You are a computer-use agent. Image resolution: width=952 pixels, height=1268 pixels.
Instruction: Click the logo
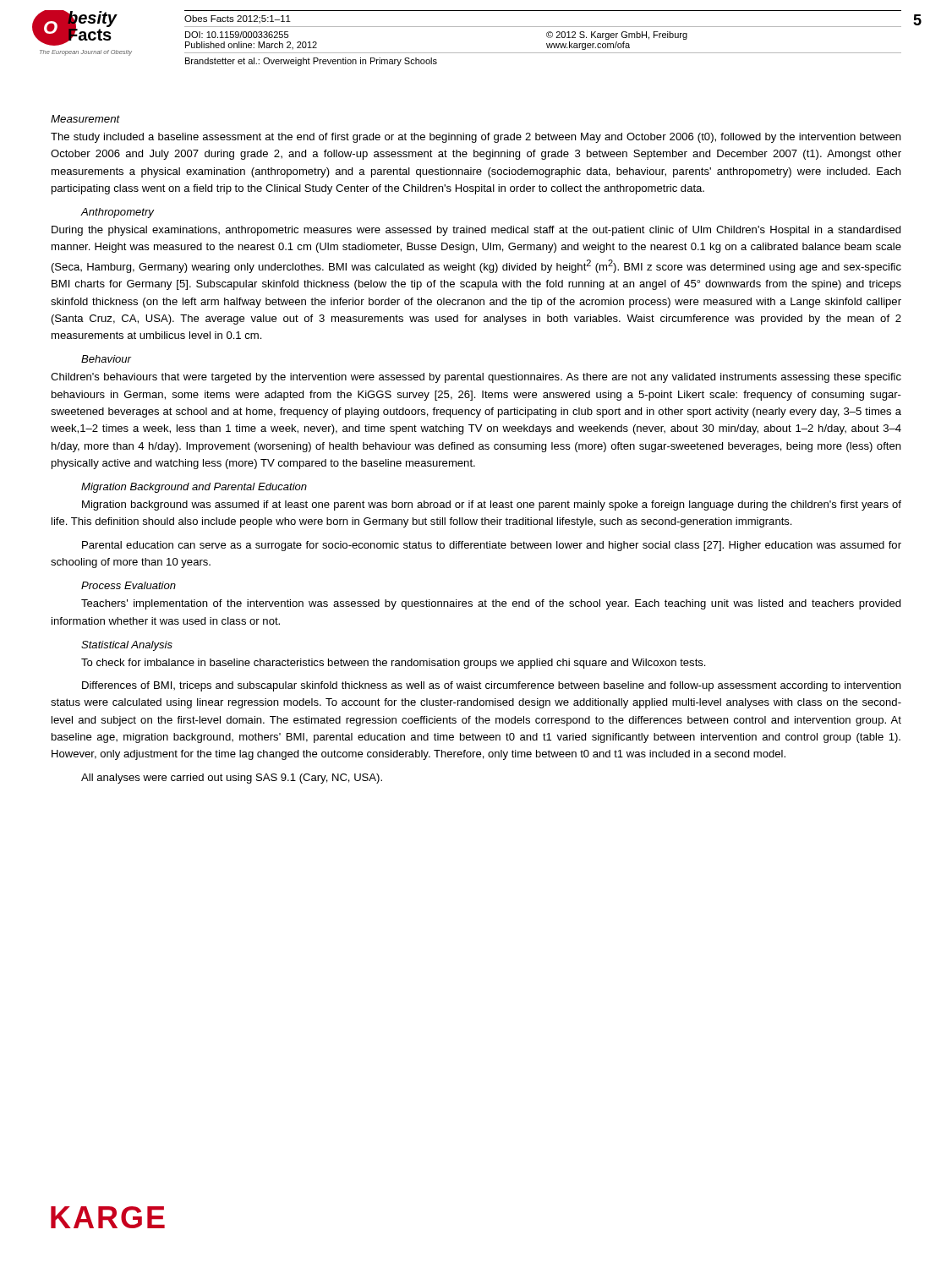(108, 1218)
